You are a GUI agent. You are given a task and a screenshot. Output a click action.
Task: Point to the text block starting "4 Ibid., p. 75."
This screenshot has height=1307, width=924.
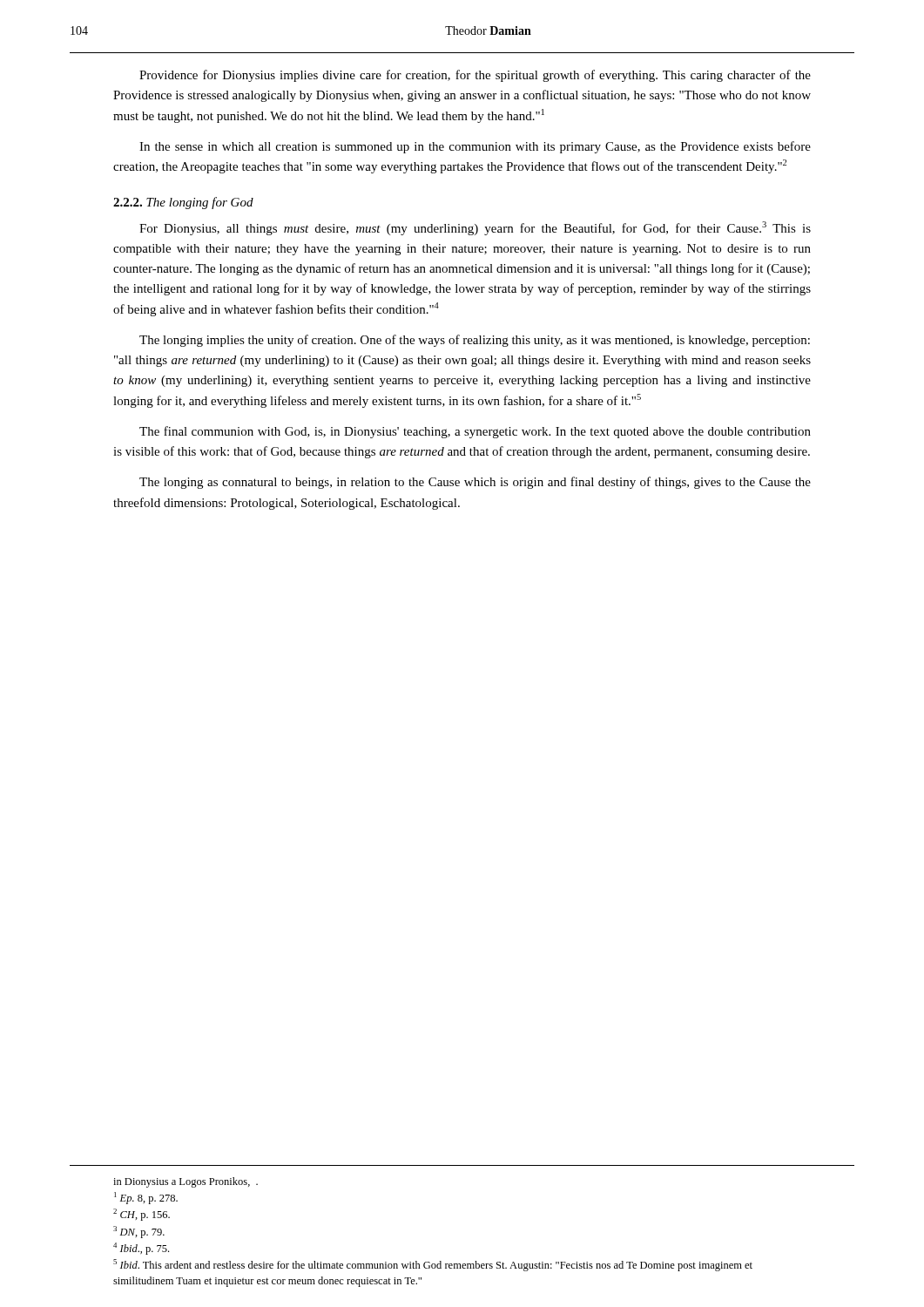pos(142,1247)
